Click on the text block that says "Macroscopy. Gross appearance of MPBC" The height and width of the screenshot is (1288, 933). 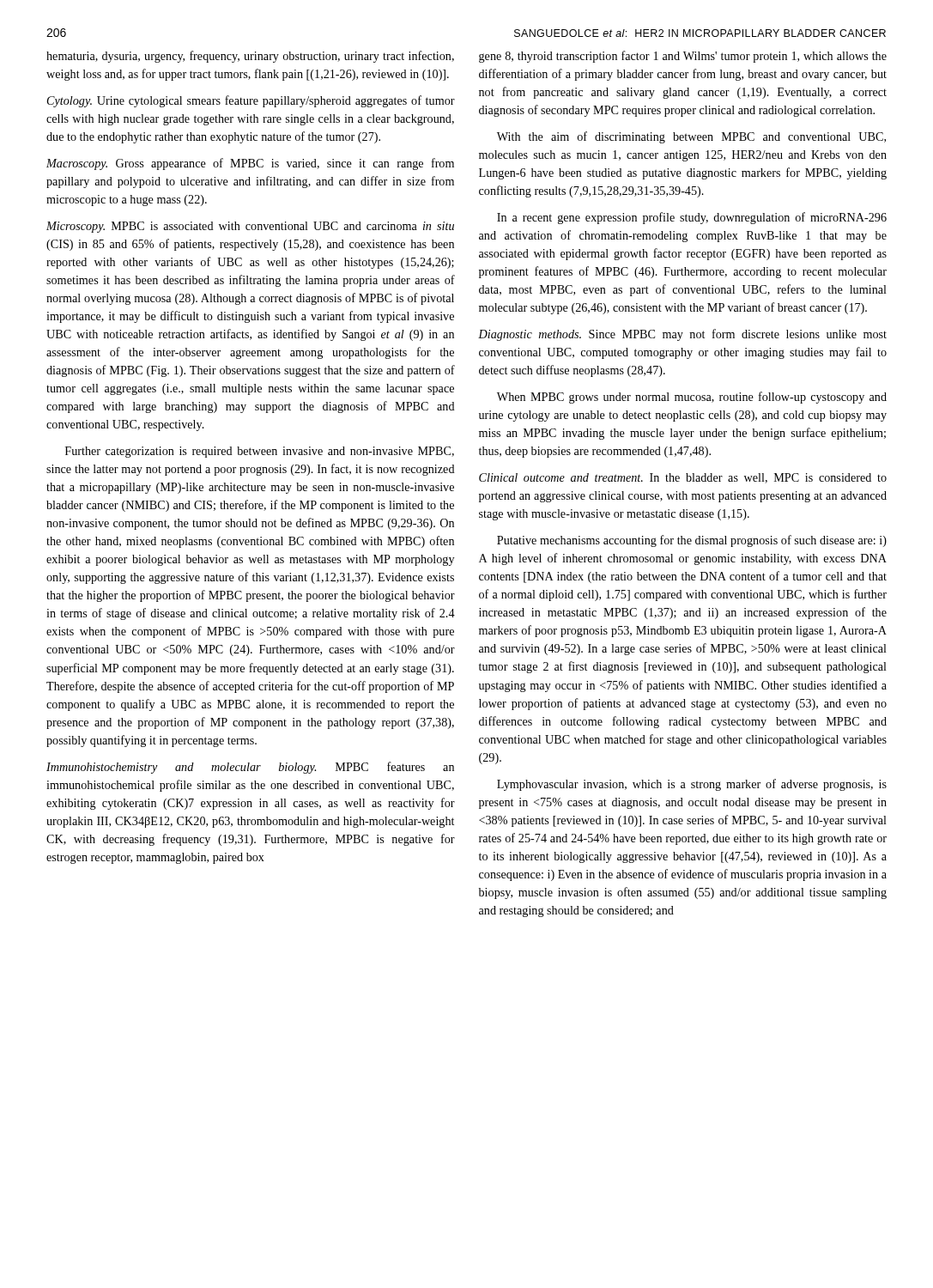(250, 182)
